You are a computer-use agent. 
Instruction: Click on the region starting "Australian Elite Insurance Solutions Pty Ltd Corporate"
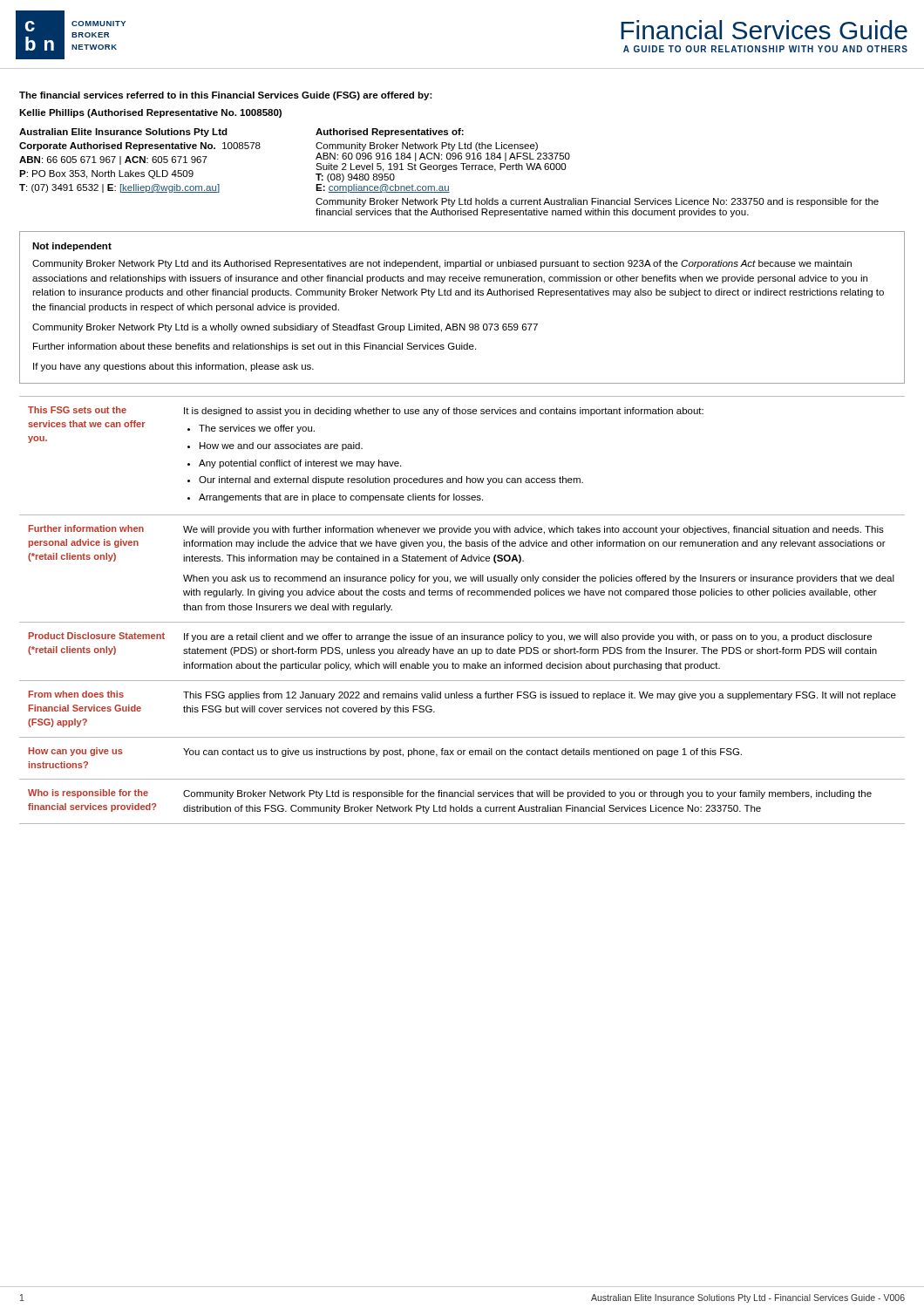[x=159, y=160]
